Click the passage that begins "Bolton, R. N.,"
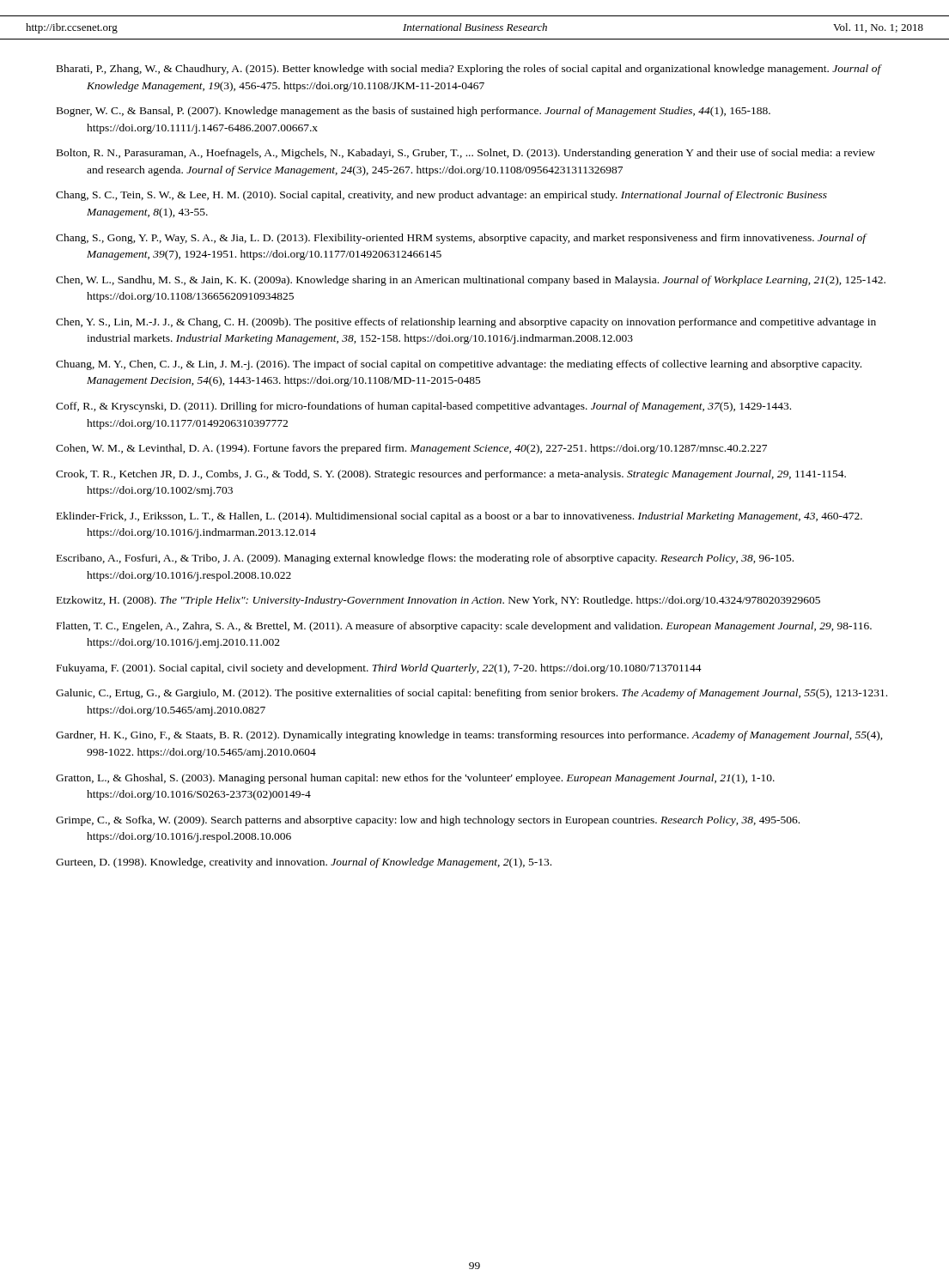 click(465, 161)
